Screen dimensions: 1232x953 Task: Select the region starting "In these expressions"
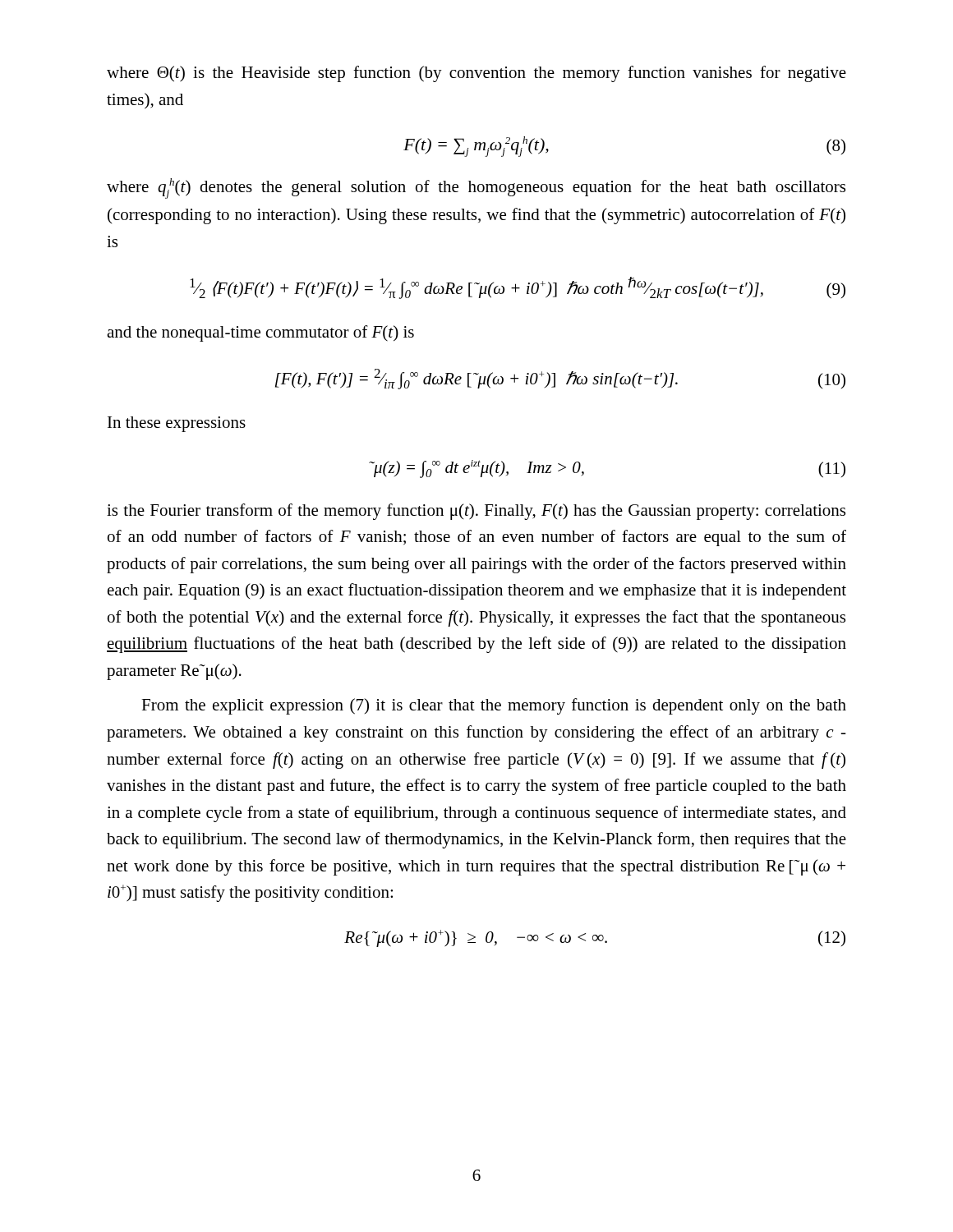[x=176, y=422]
